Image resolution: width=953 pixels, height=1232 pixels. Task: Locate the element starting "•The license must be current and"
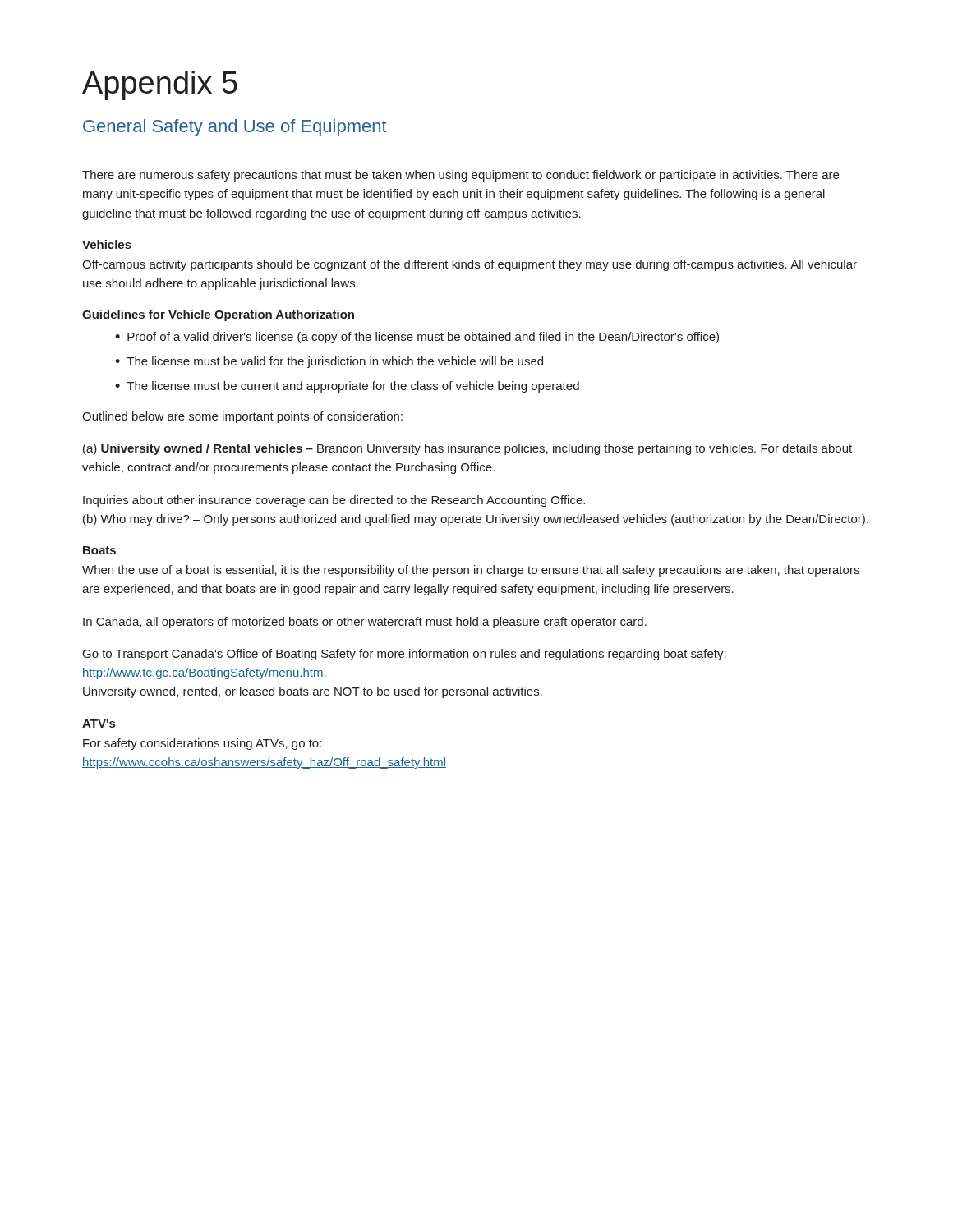click(x=347, y=387)
